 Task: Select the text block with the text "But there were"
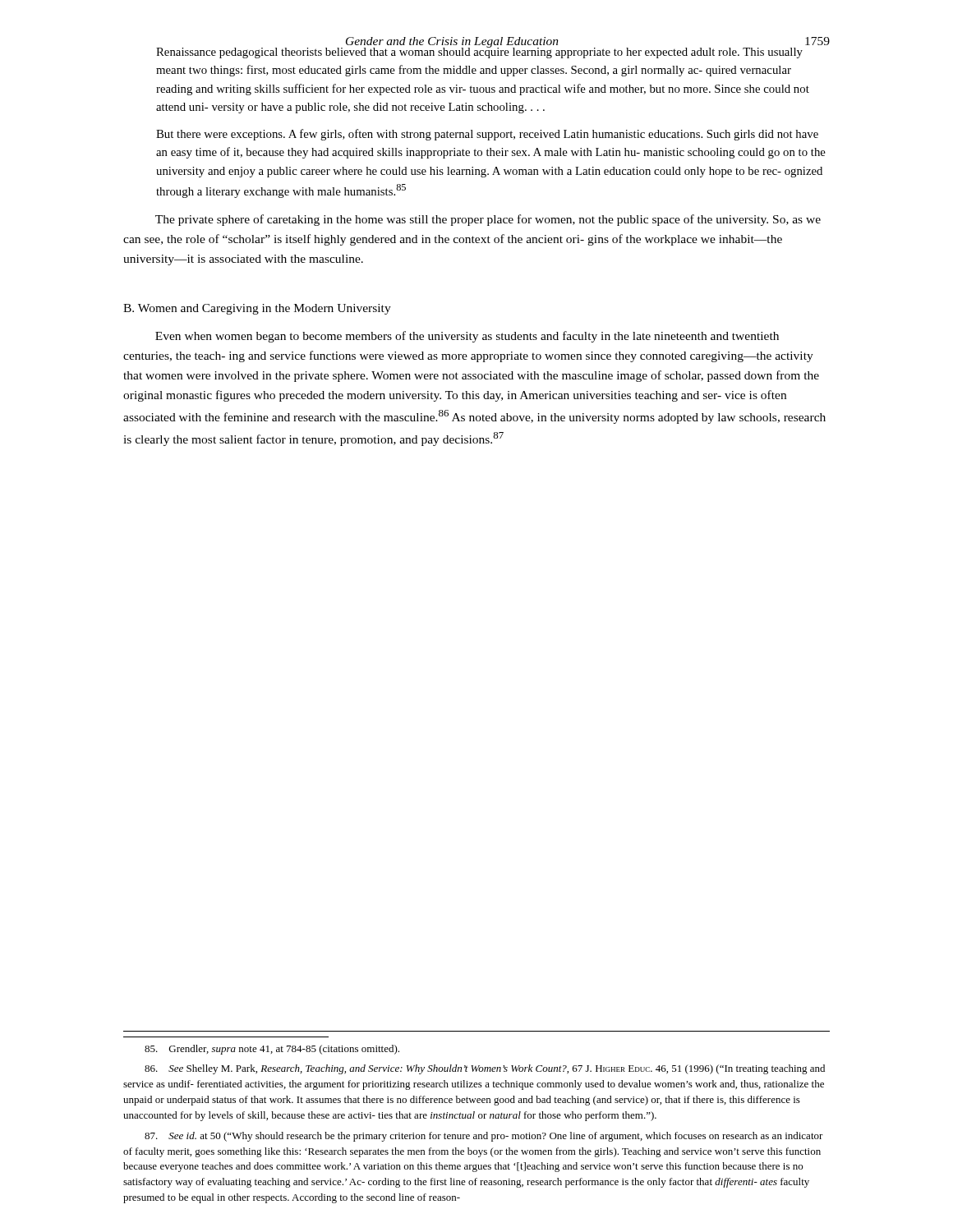[491, 163]
